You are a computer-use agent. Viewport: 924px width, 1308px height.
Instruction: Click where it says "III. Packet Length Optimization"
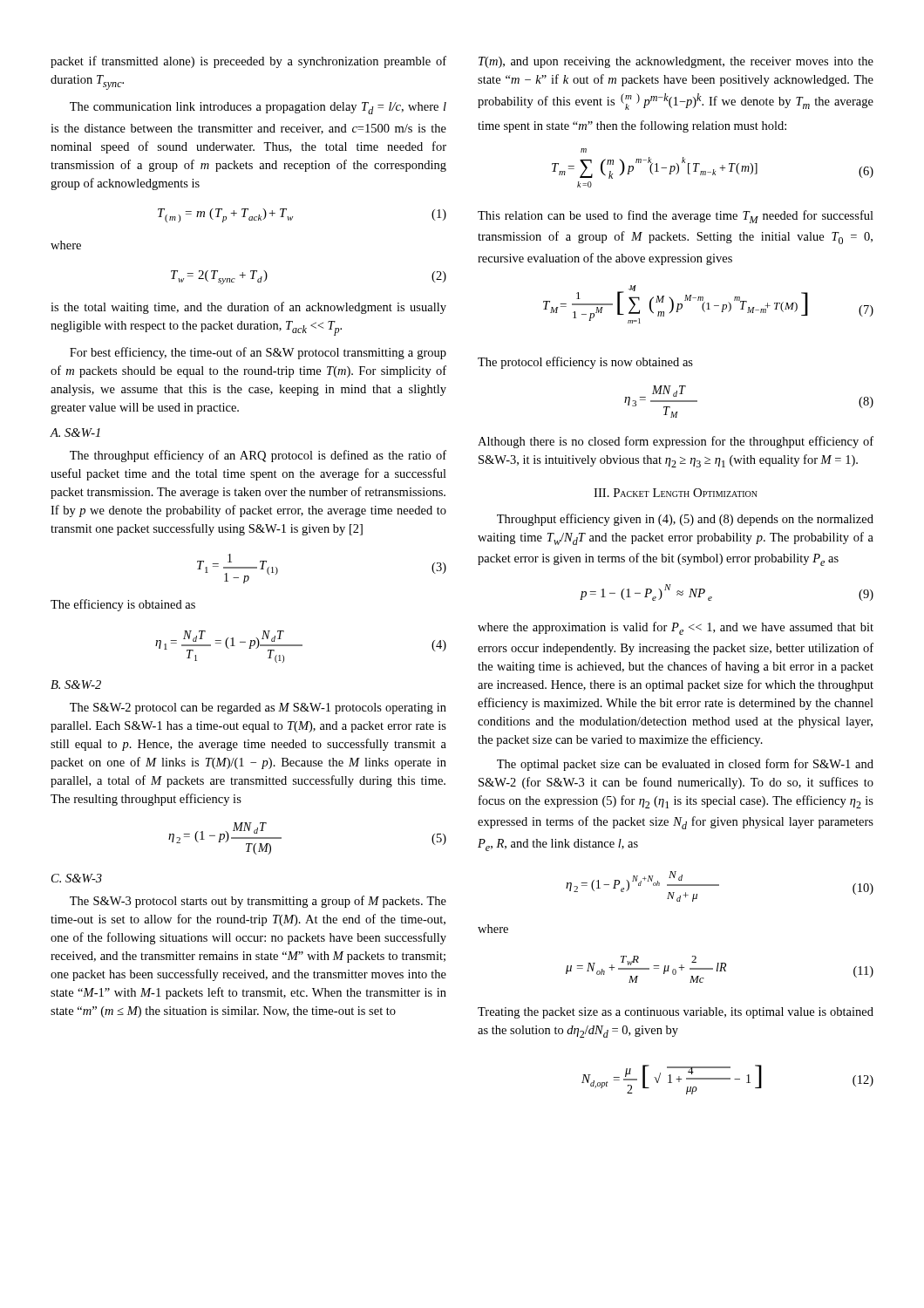coord(676,494)
